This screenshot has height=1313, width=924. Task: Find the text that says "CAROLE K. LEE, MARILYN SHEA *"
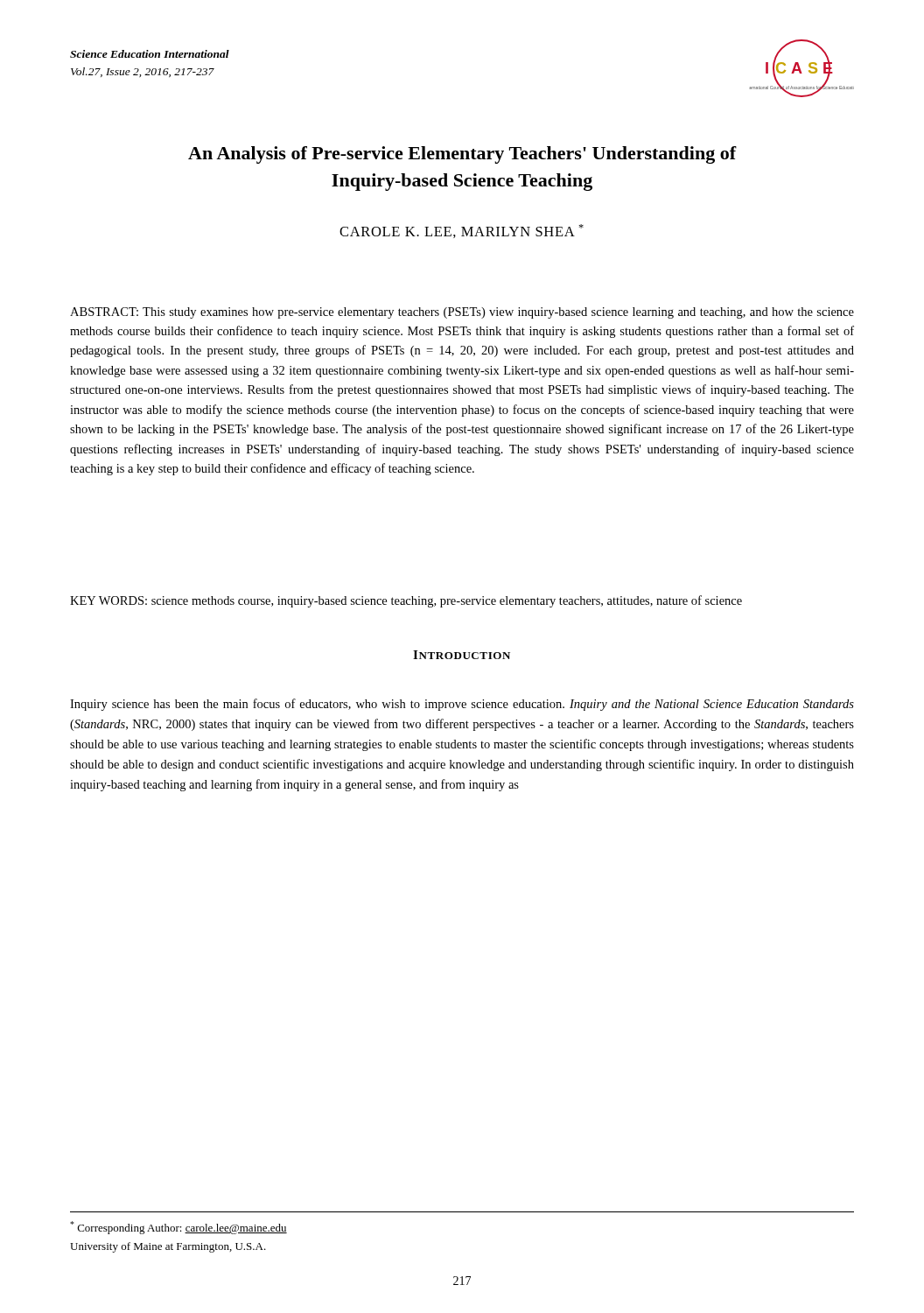pos(462,230)
